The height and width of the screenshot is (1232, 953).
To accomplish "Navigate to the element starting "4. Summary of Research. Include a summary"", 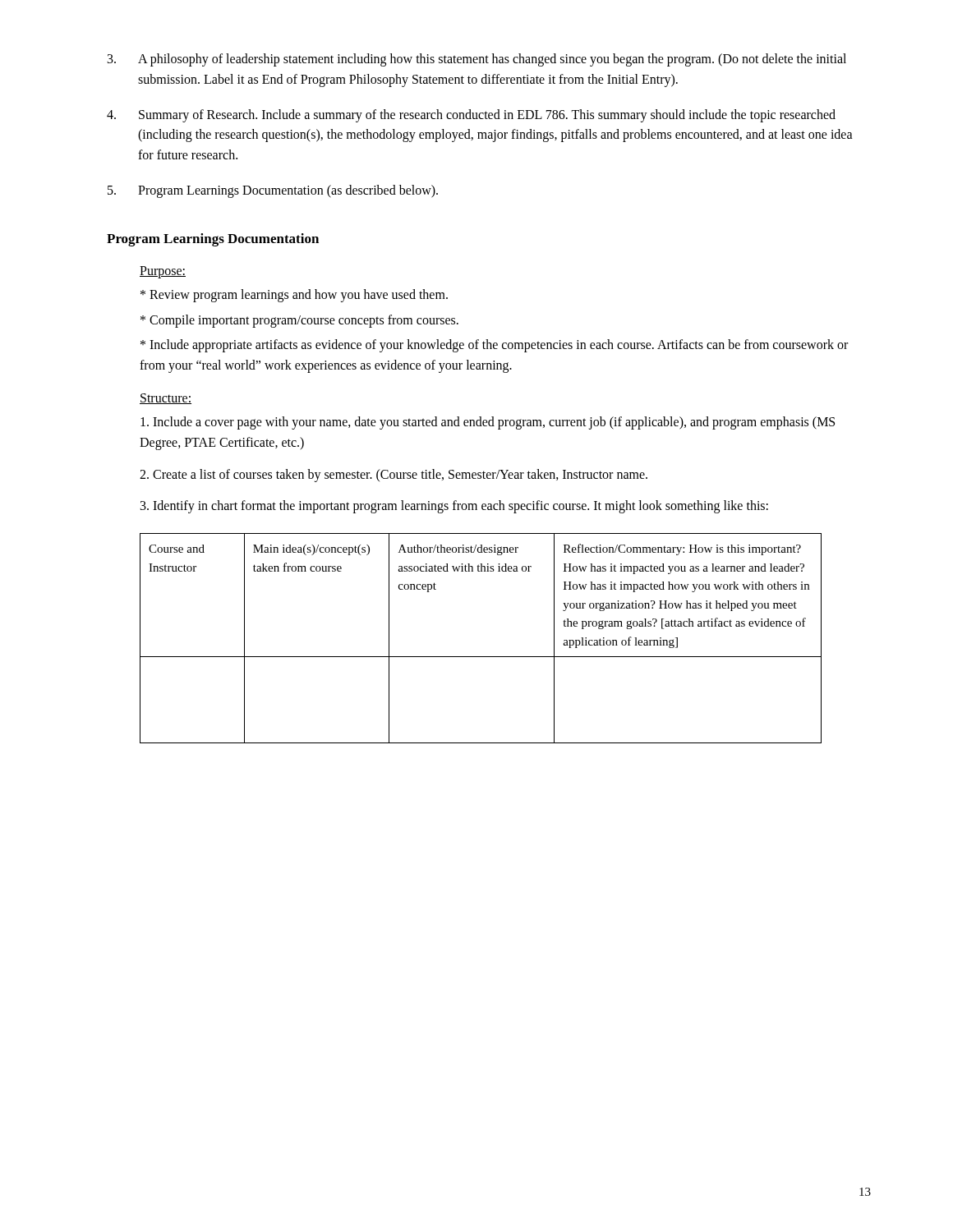I will (x=489, y=135).
